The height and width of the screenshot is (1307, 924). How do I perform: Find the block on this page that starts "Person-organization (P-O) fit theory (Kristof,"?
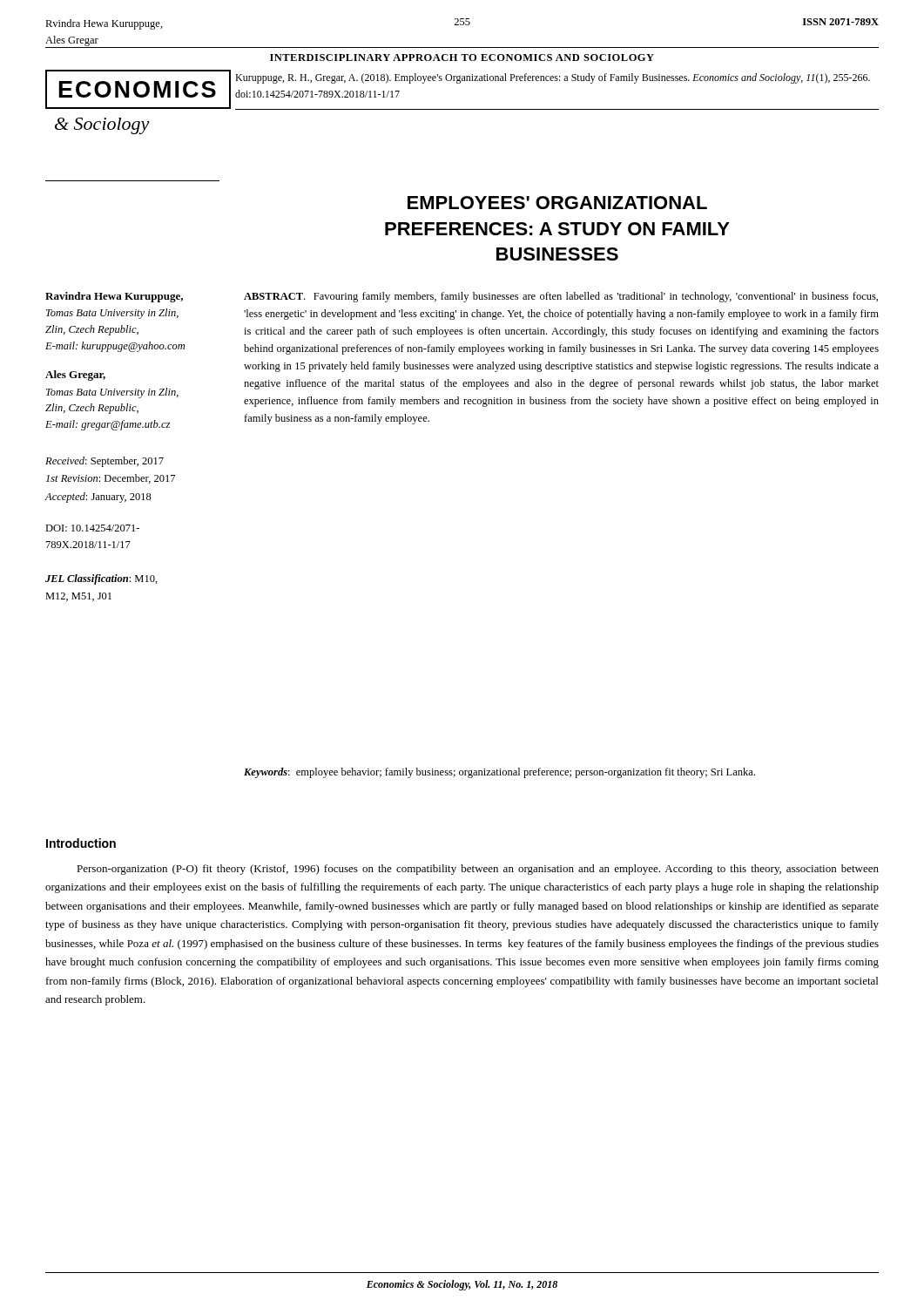tap(462, 934)
